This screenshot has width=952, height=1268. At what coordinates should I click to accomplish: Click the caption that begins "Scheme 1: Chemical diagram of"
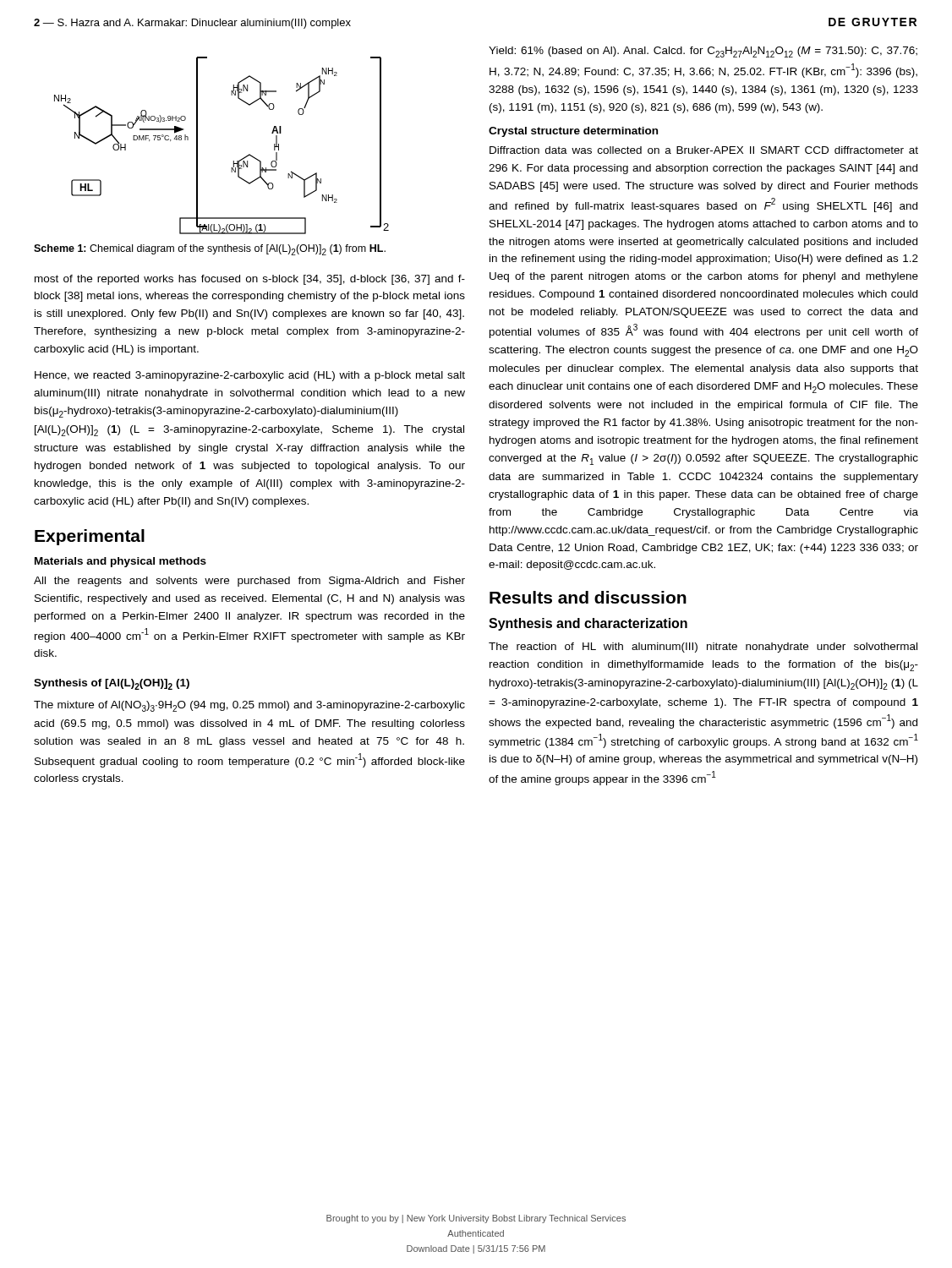[x=210, y=250]
